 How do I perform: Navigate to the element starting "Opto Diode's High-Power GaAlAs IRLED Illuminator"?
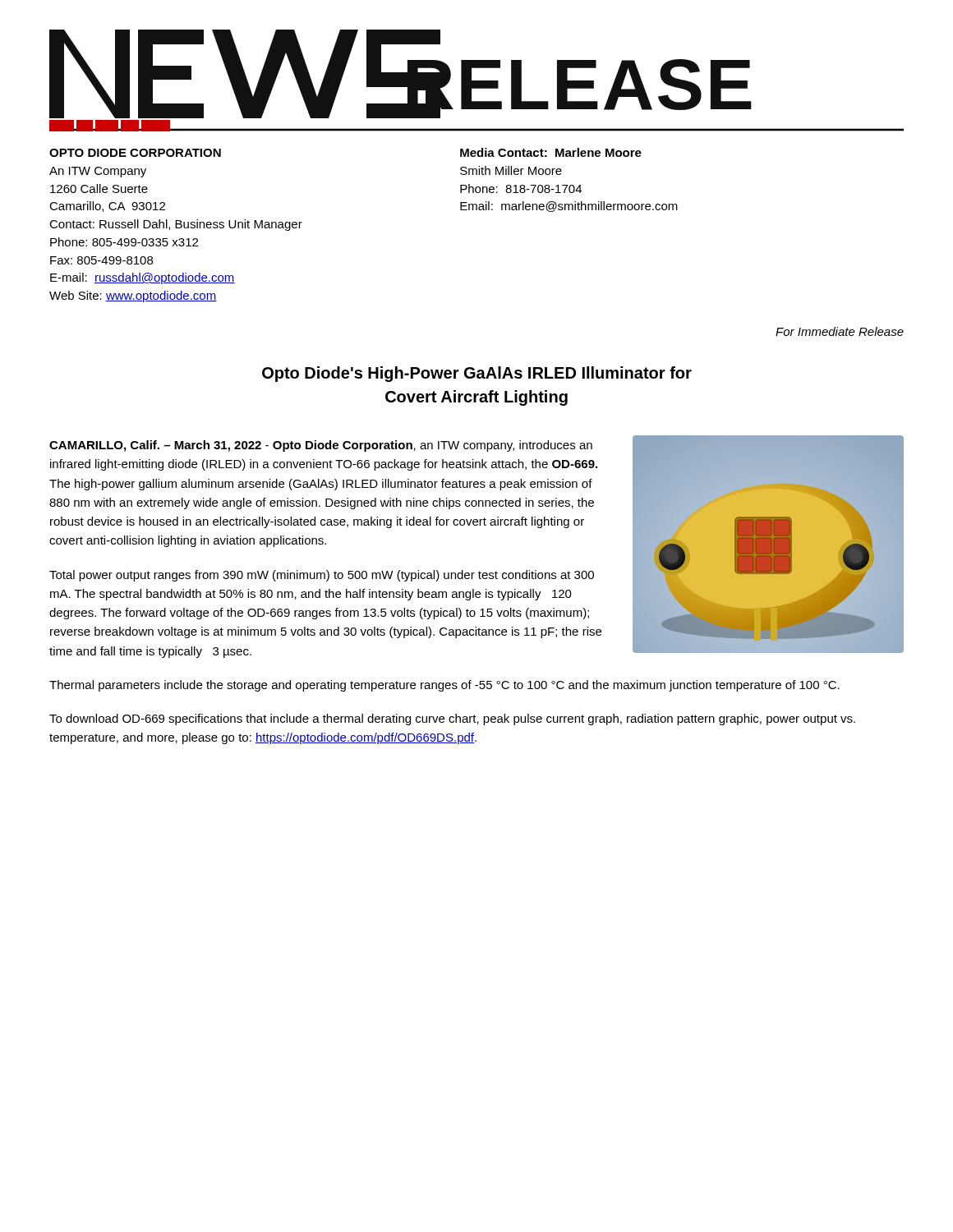point(476,385)
